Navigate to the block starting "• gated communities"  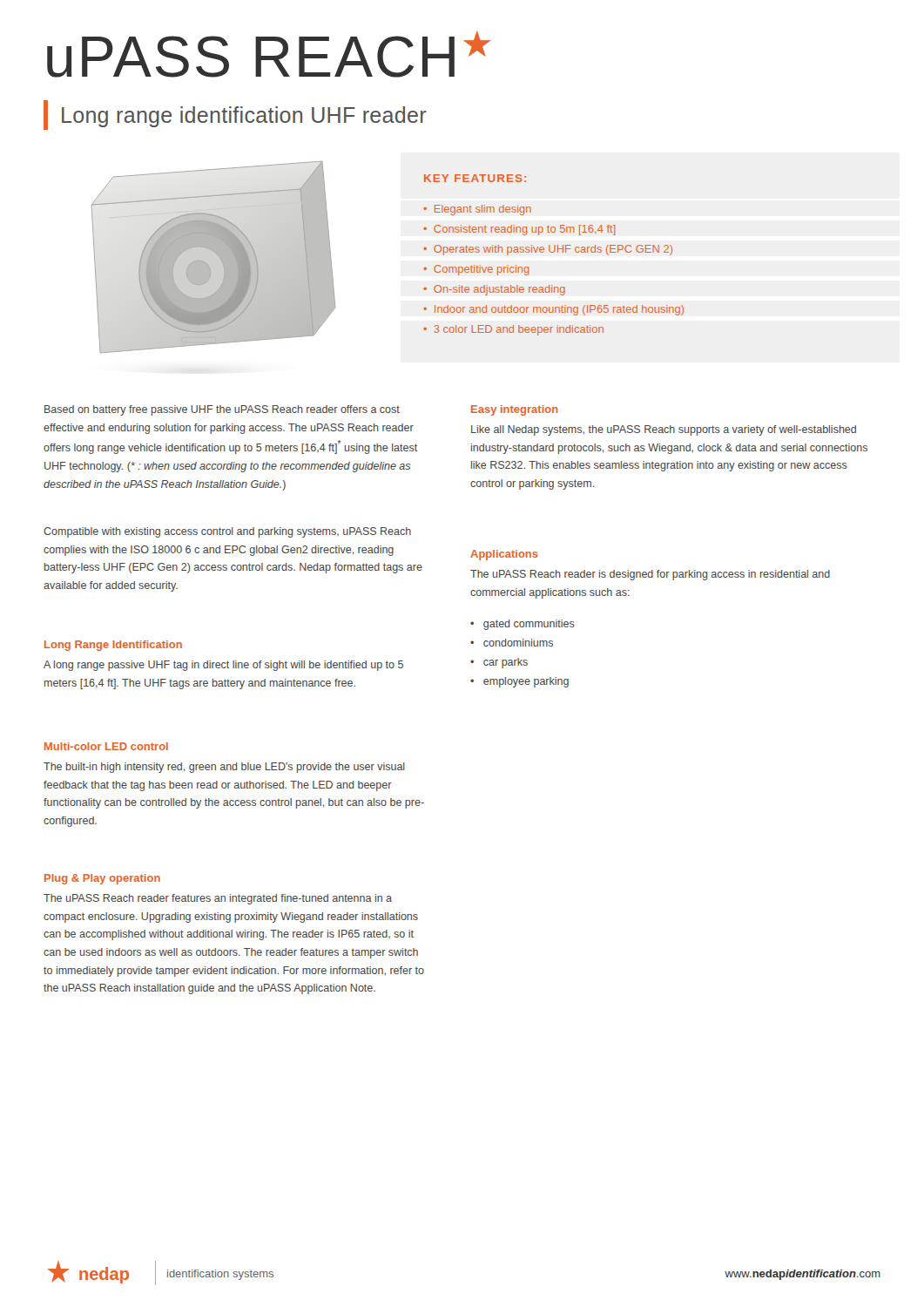click(522, 624)
